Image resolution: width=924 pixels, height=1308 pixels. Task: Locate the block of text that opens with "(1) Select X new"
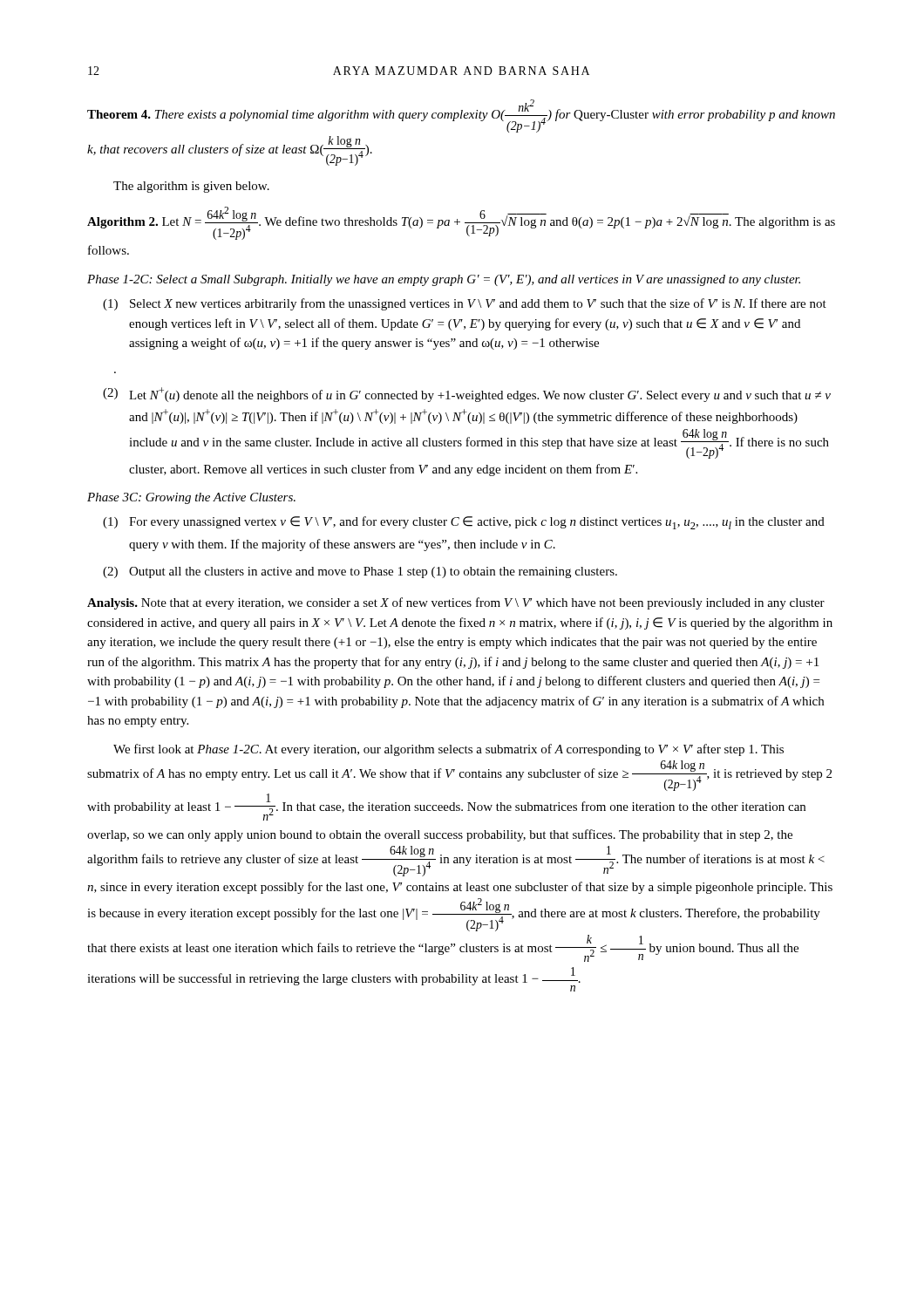(x=462, y=324)
